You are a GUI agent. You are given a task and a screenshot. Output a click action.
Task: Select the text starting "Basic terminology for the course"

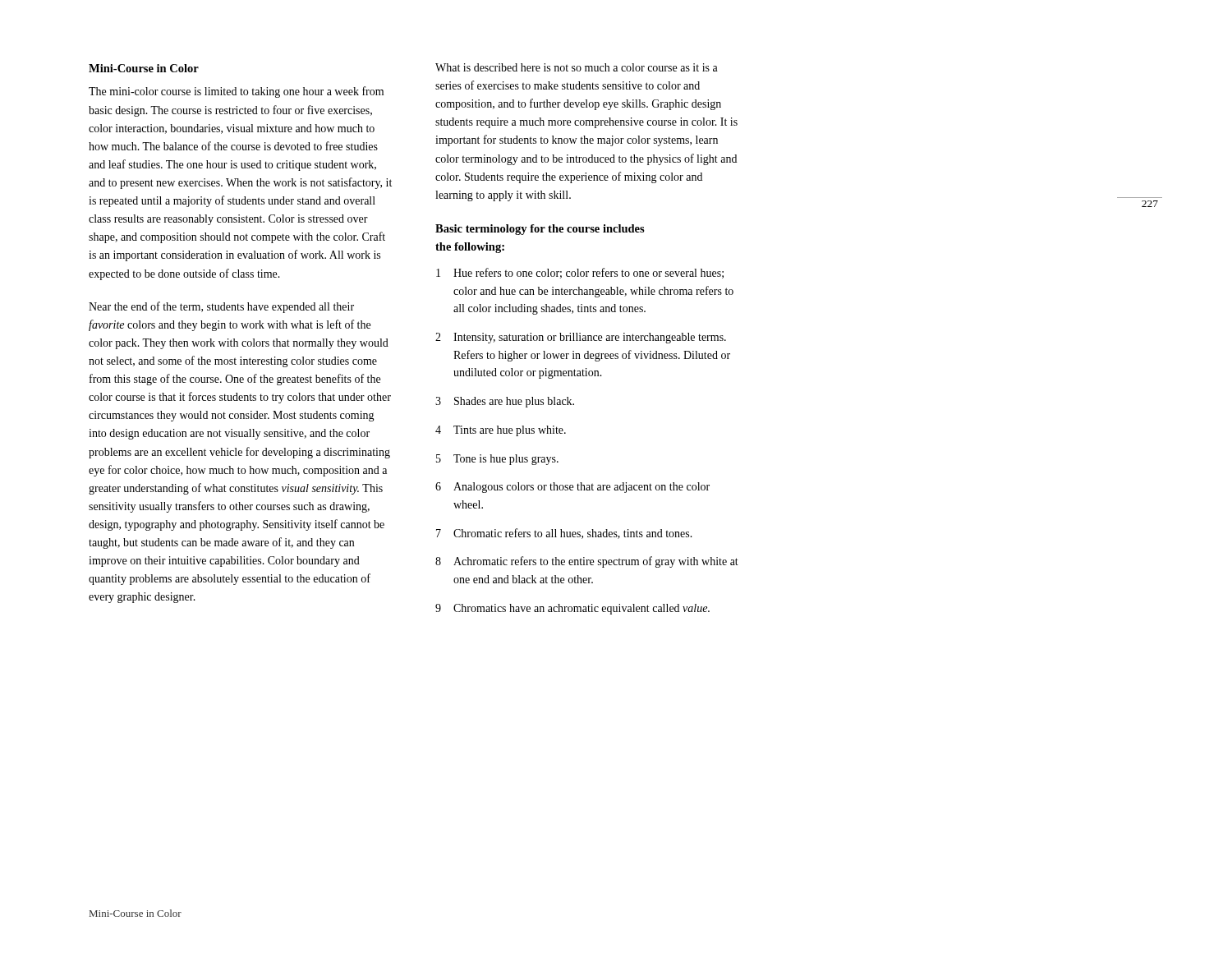point(540,238)
